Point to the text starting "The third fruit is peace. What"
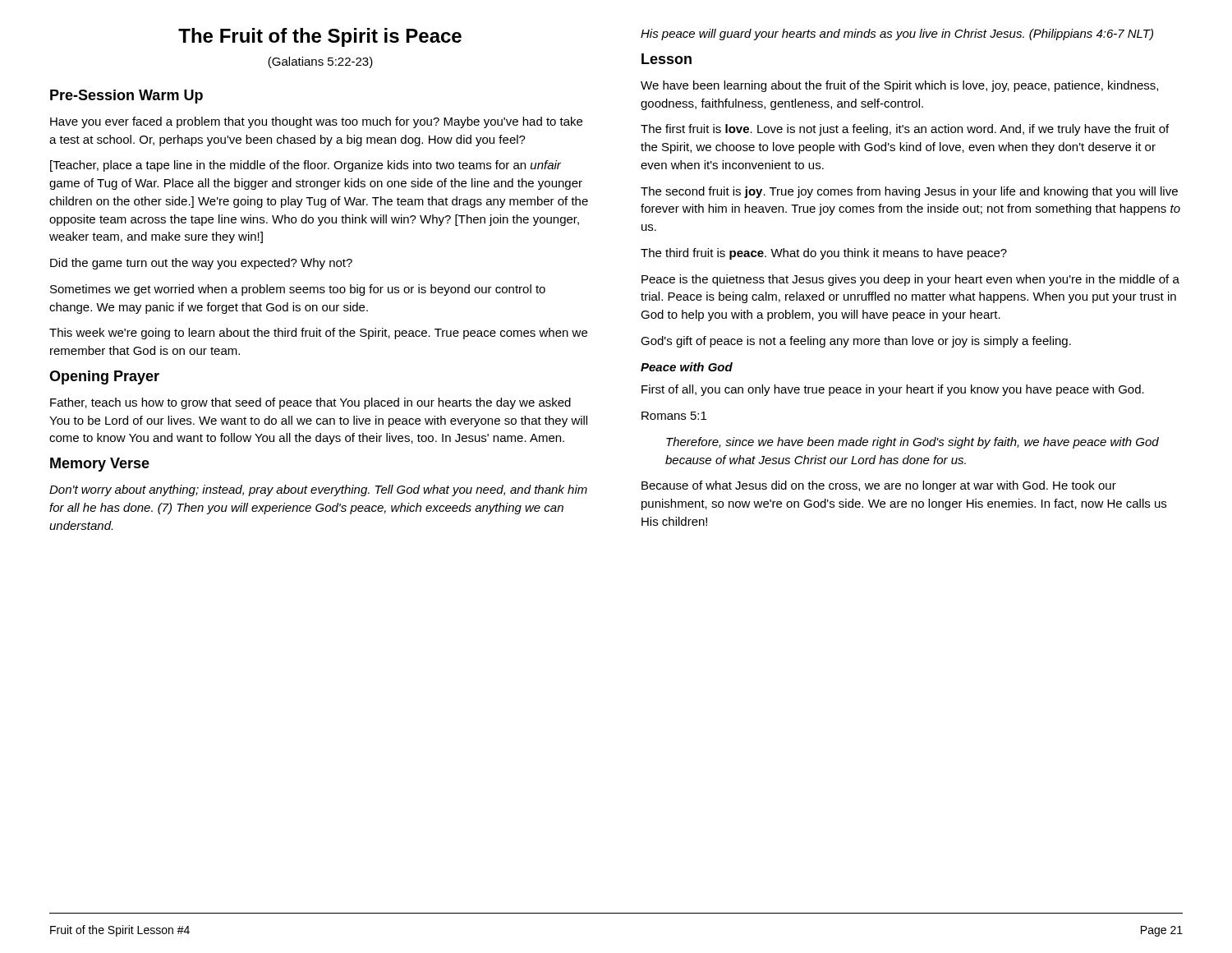Screen dimensions: 953x1232 point(912,253)
